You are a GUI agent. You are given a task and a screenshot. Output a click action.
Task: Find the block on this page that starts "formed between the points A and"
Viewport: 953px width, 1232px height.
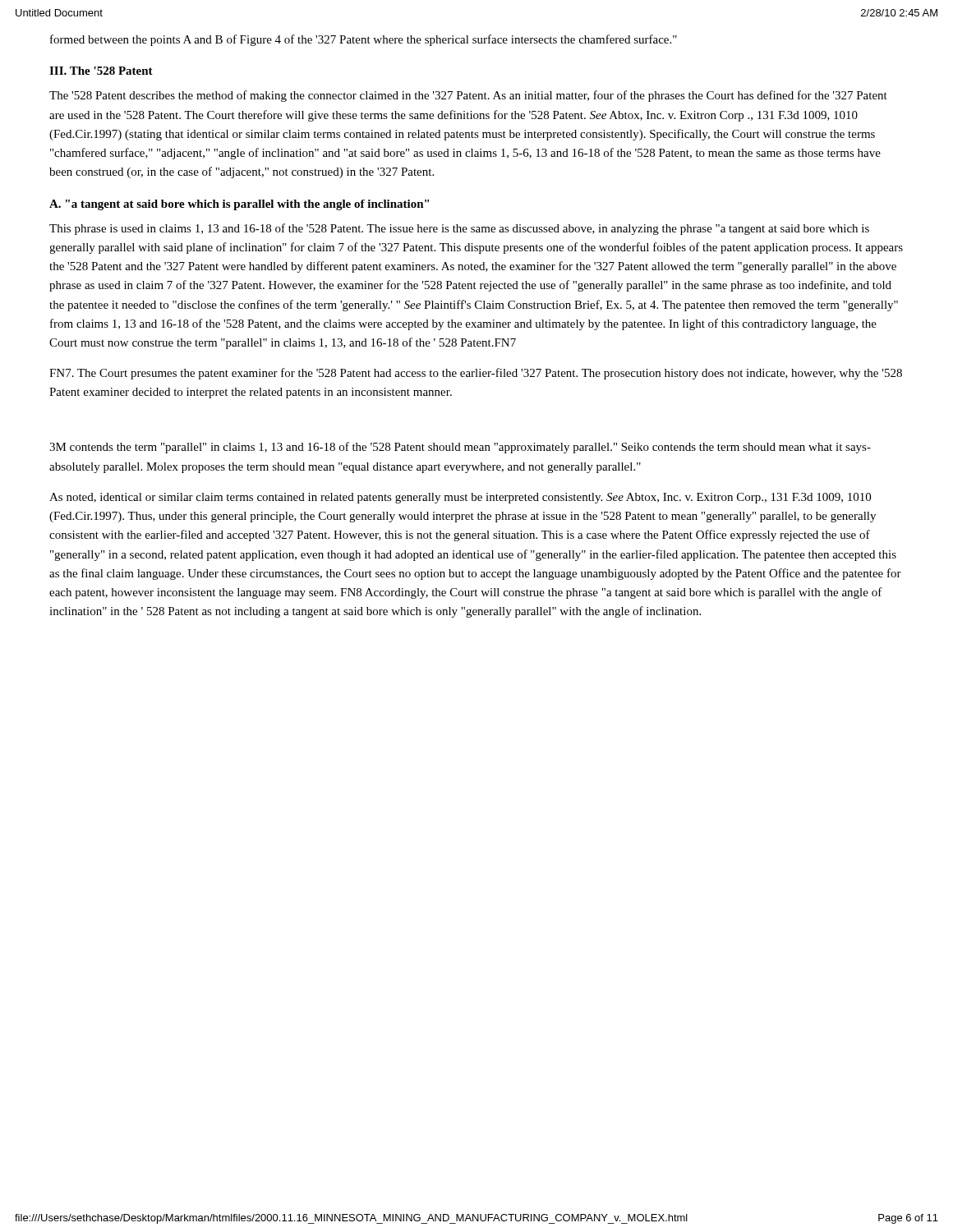coord(363,39)
